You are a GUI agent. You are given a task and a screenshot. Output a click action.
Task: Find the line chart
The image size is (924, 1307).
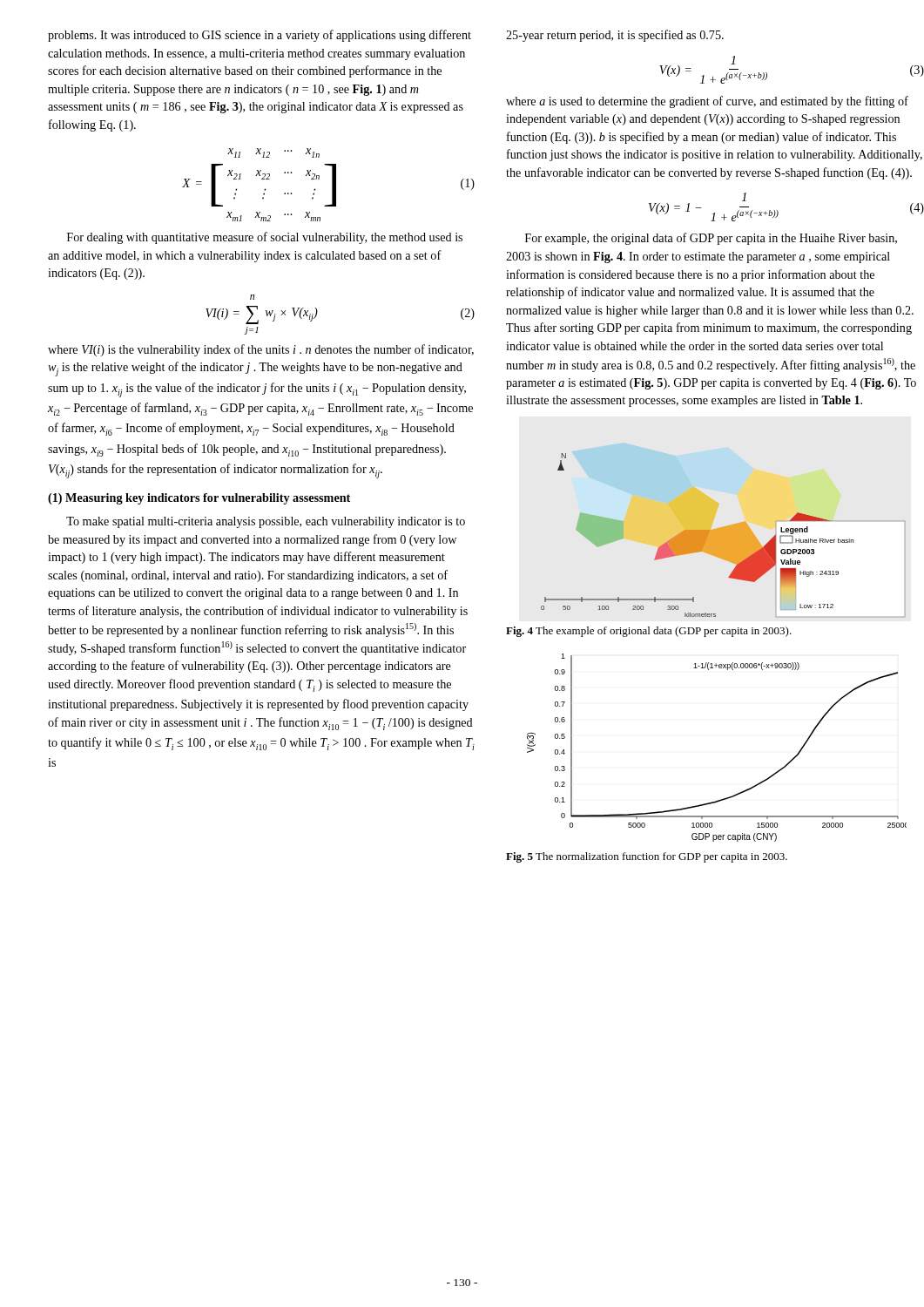coord(715,747)
